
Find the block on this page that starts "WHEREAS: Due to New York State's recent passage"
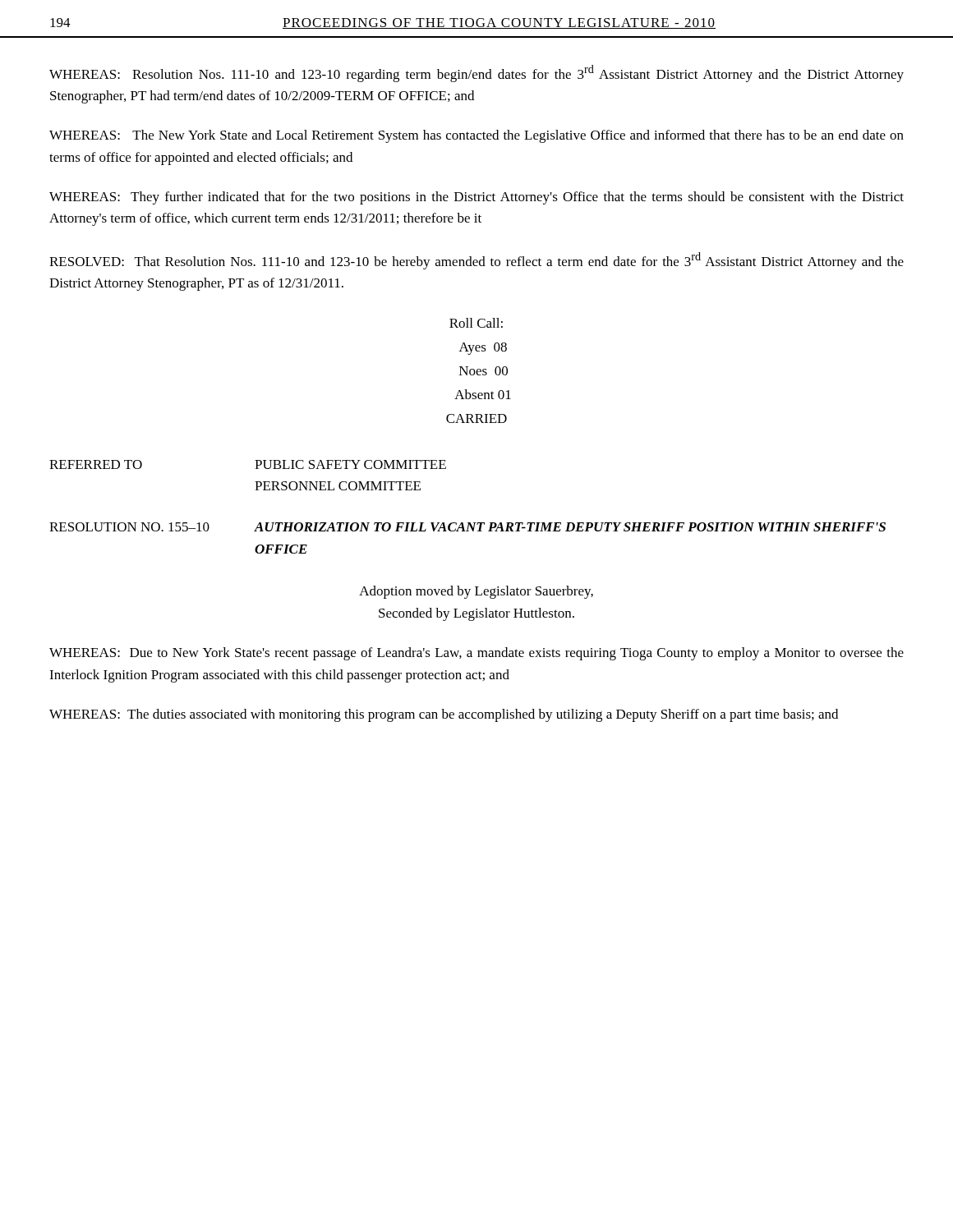pyautogui.click(x=476, y=664)
